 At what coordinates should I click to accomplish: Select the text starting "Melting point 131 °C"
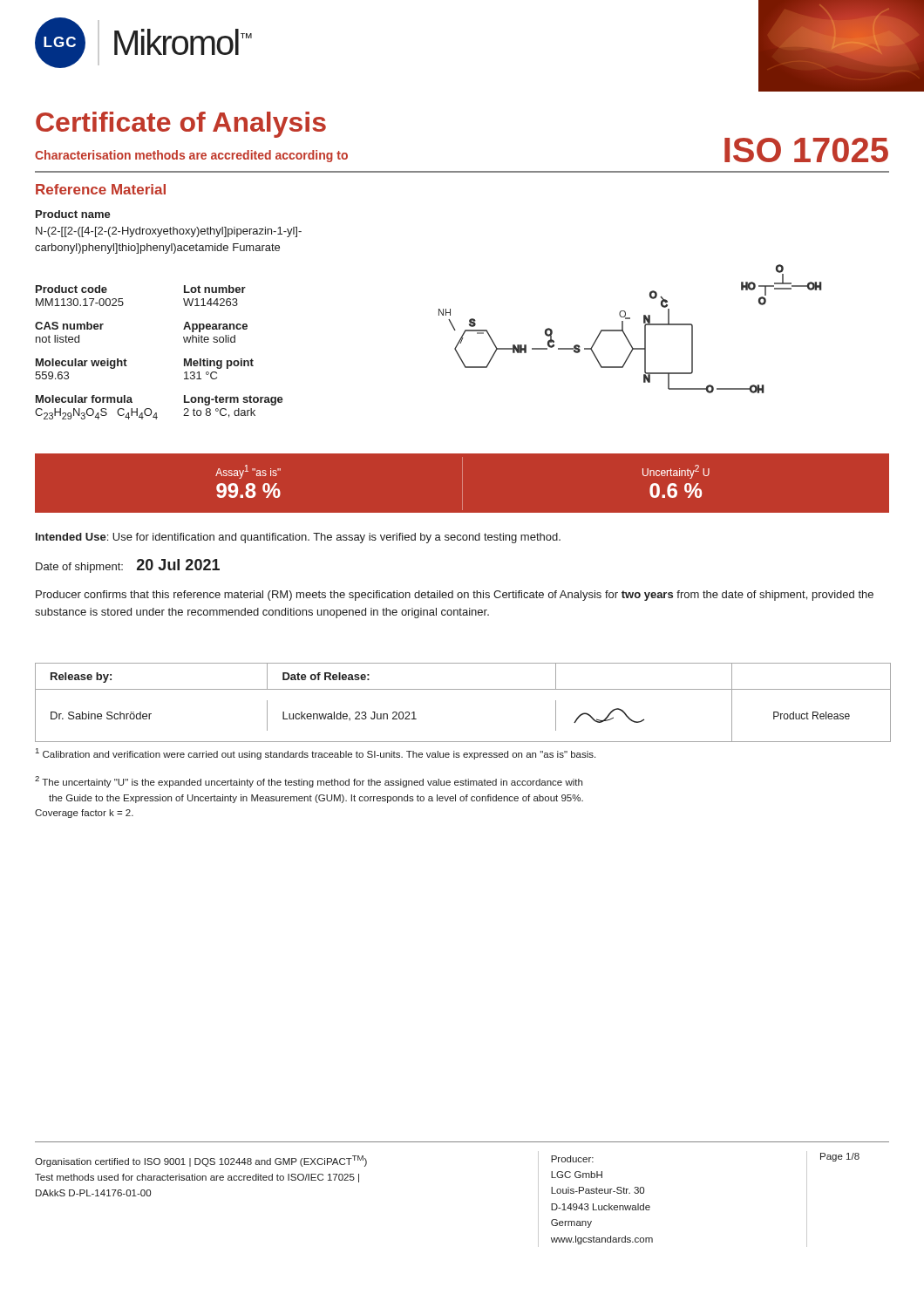click(x=218, y=369)
